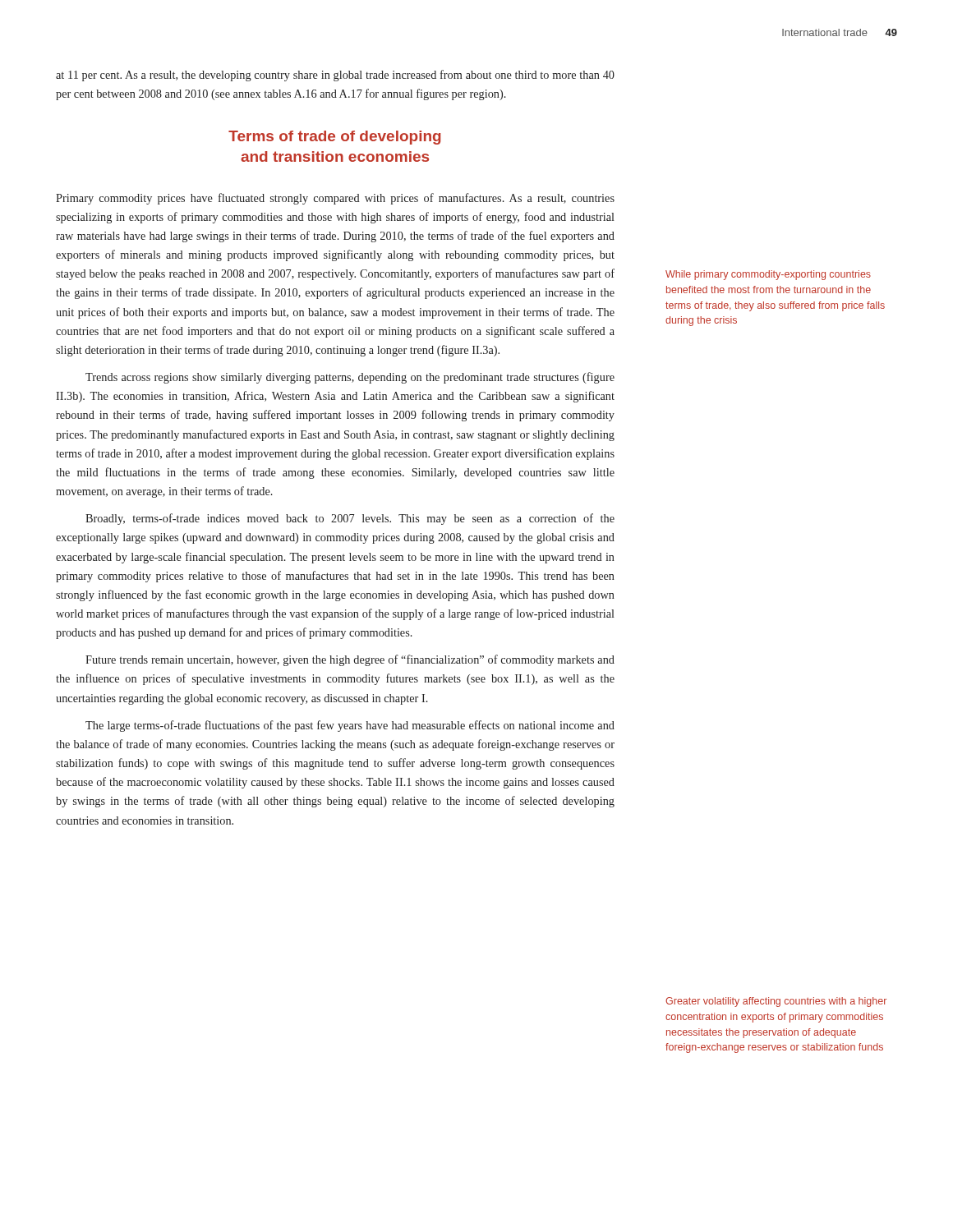Click a section header
Image resolution: width=953 pixels, height=1232 pixels.
click(335, 147)
